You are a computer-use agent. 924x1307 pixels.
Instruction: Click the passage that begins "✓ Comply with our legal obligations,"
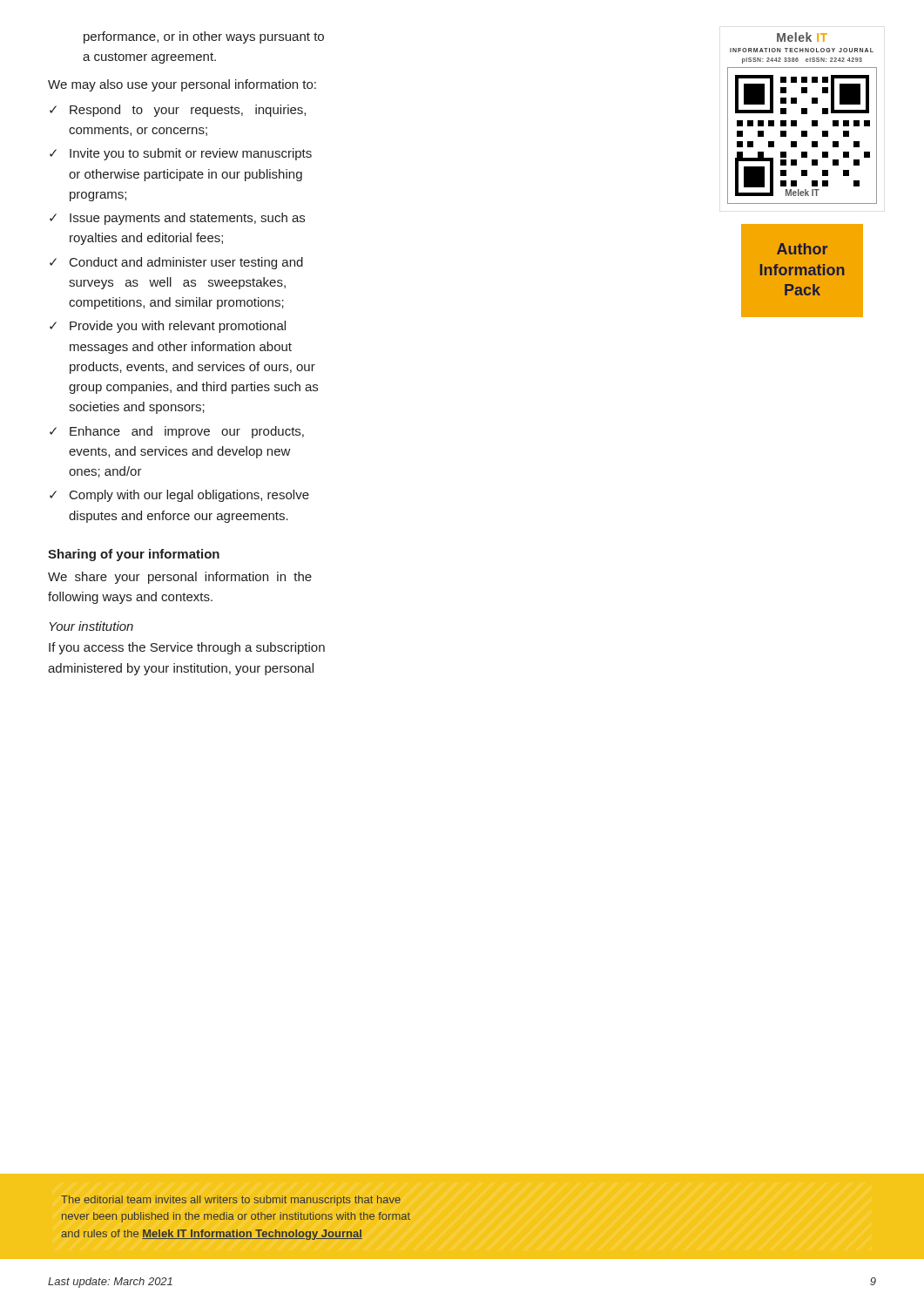tap(300, 505)
